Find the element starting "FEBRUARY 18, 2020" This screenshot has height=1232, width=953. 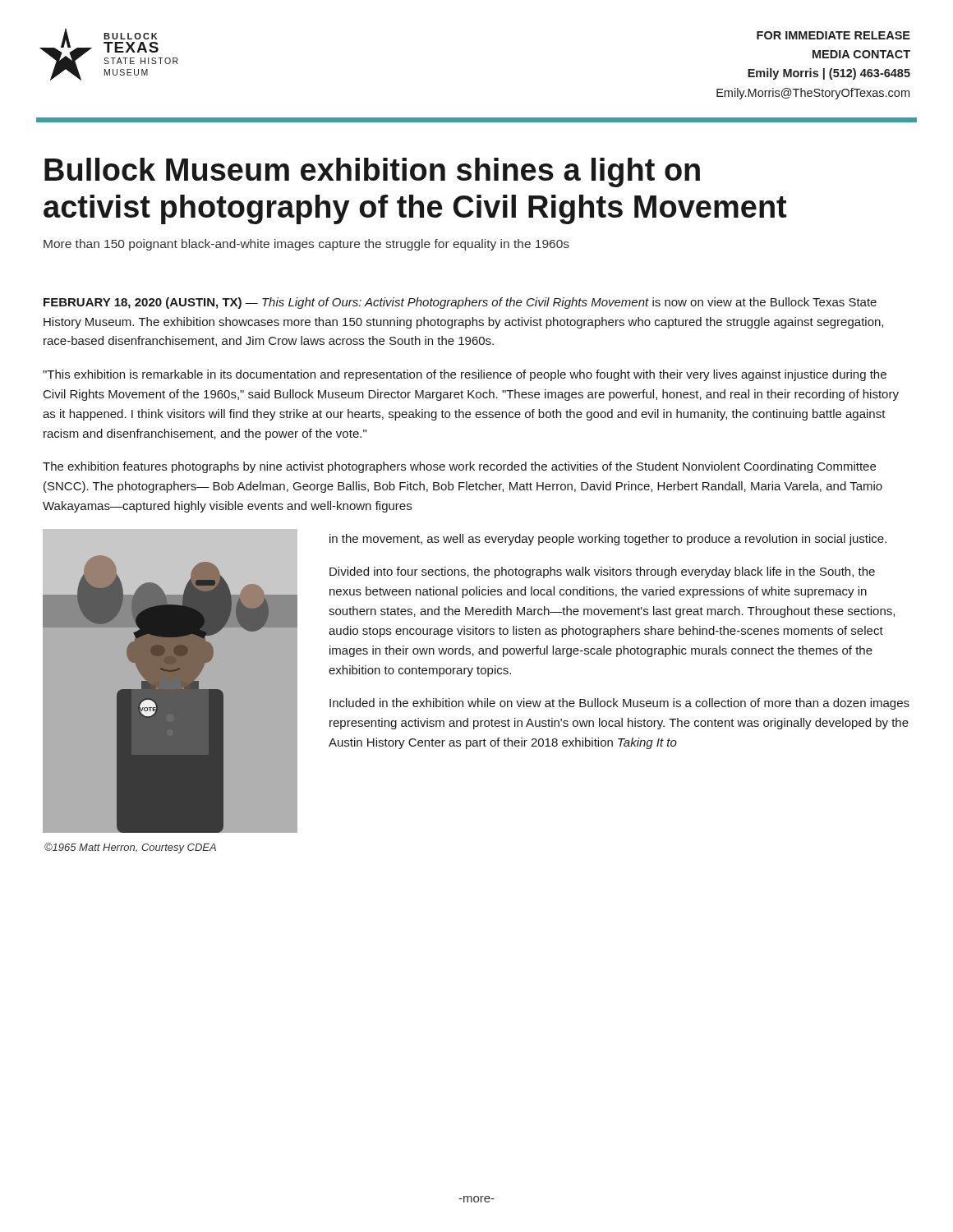tap(476, 321)
